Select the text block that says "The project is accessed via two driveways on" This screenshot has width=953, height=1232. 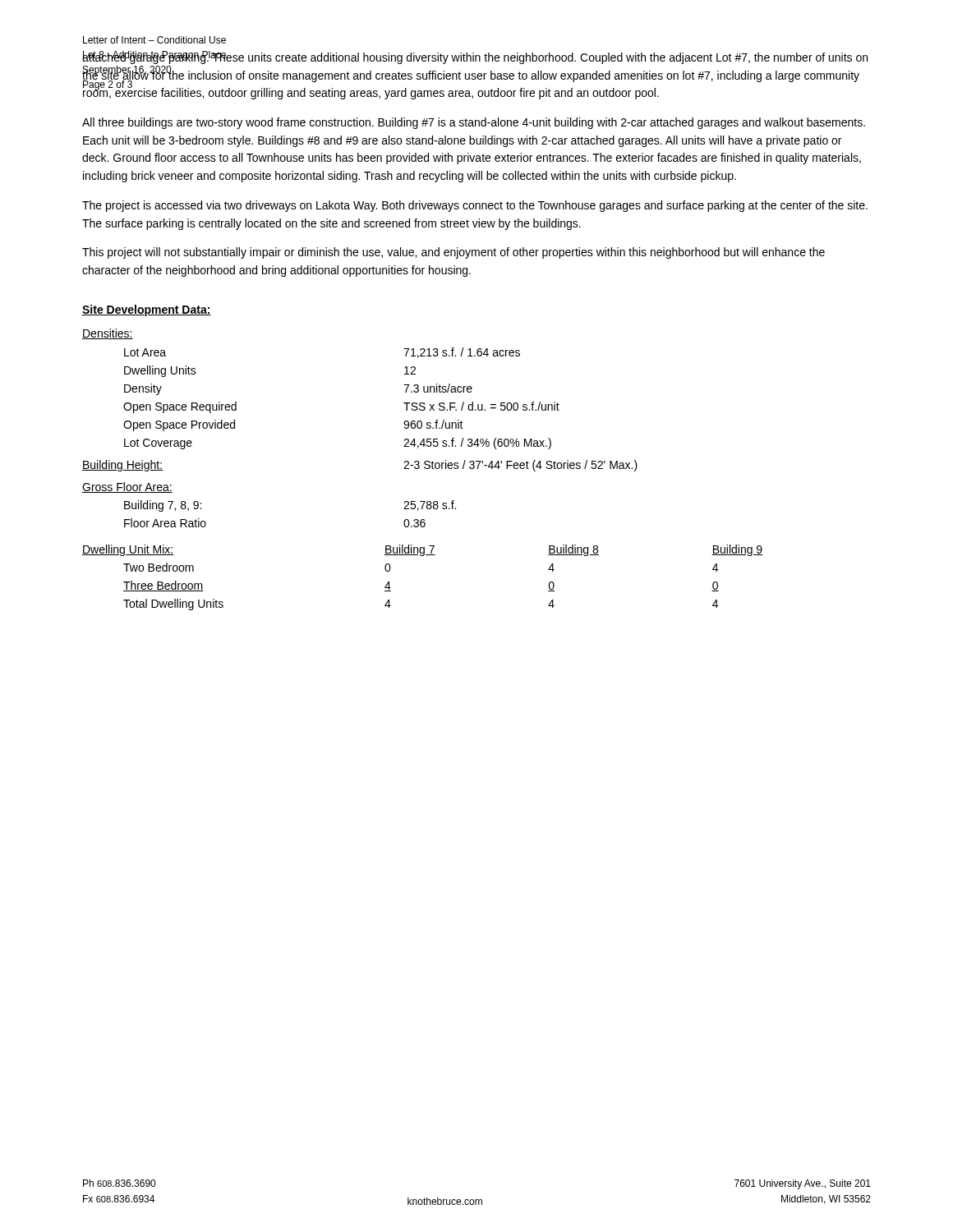[475, 214]
